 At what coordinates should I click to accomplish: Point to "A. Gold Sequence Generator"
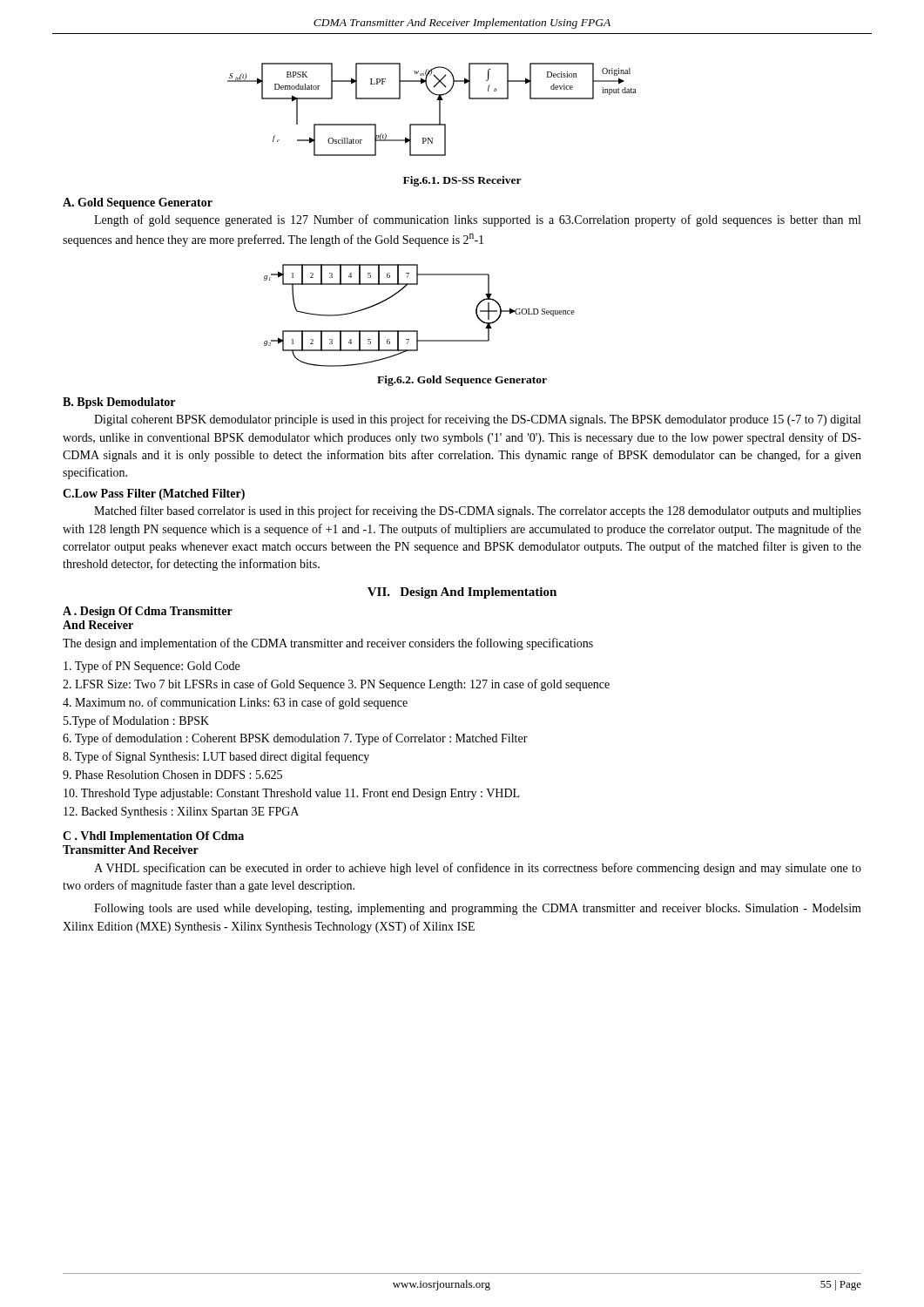click(138, 203)
